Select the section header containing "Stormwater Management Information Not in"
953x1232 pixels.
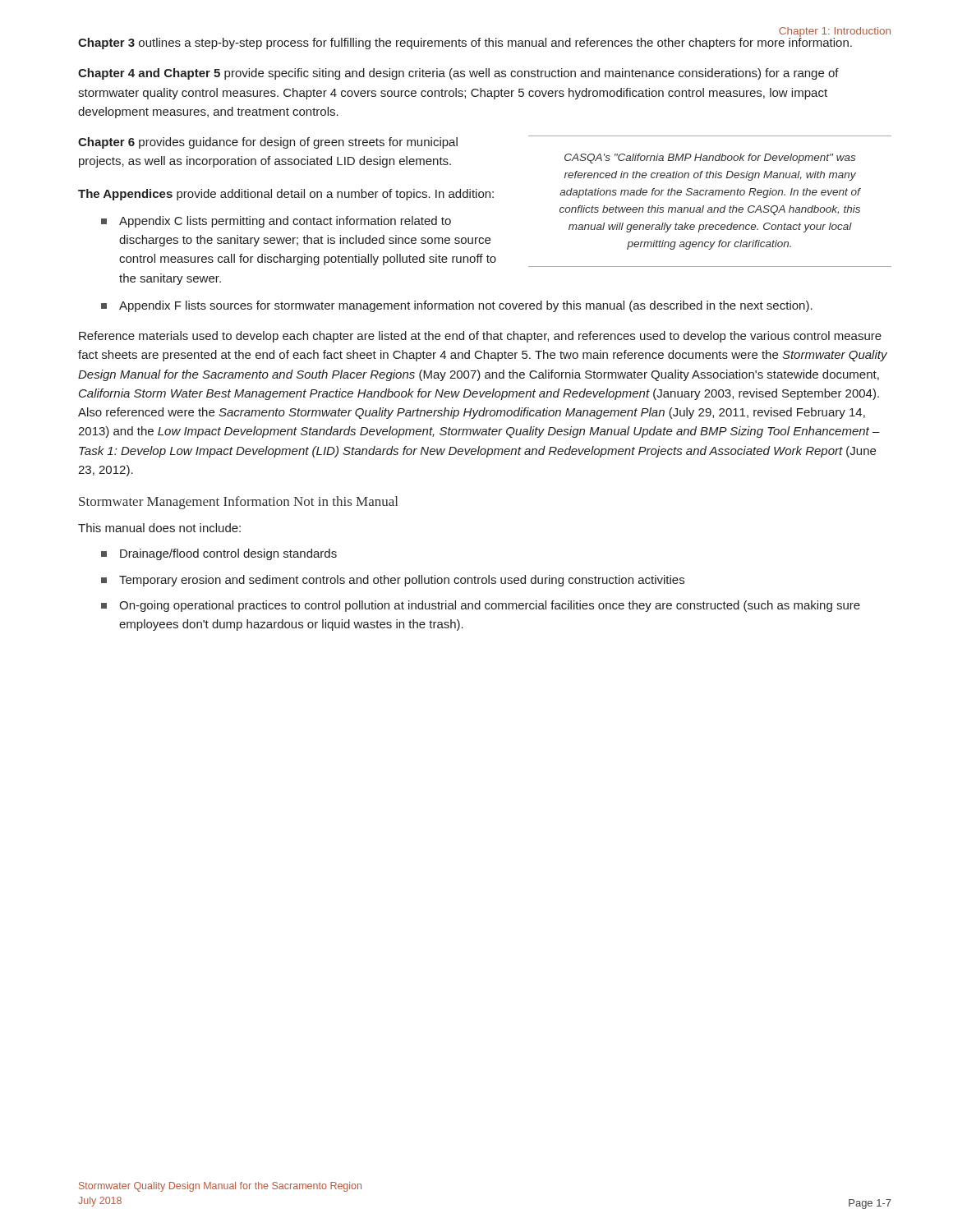pyautogui.click(x=238, y=501)
